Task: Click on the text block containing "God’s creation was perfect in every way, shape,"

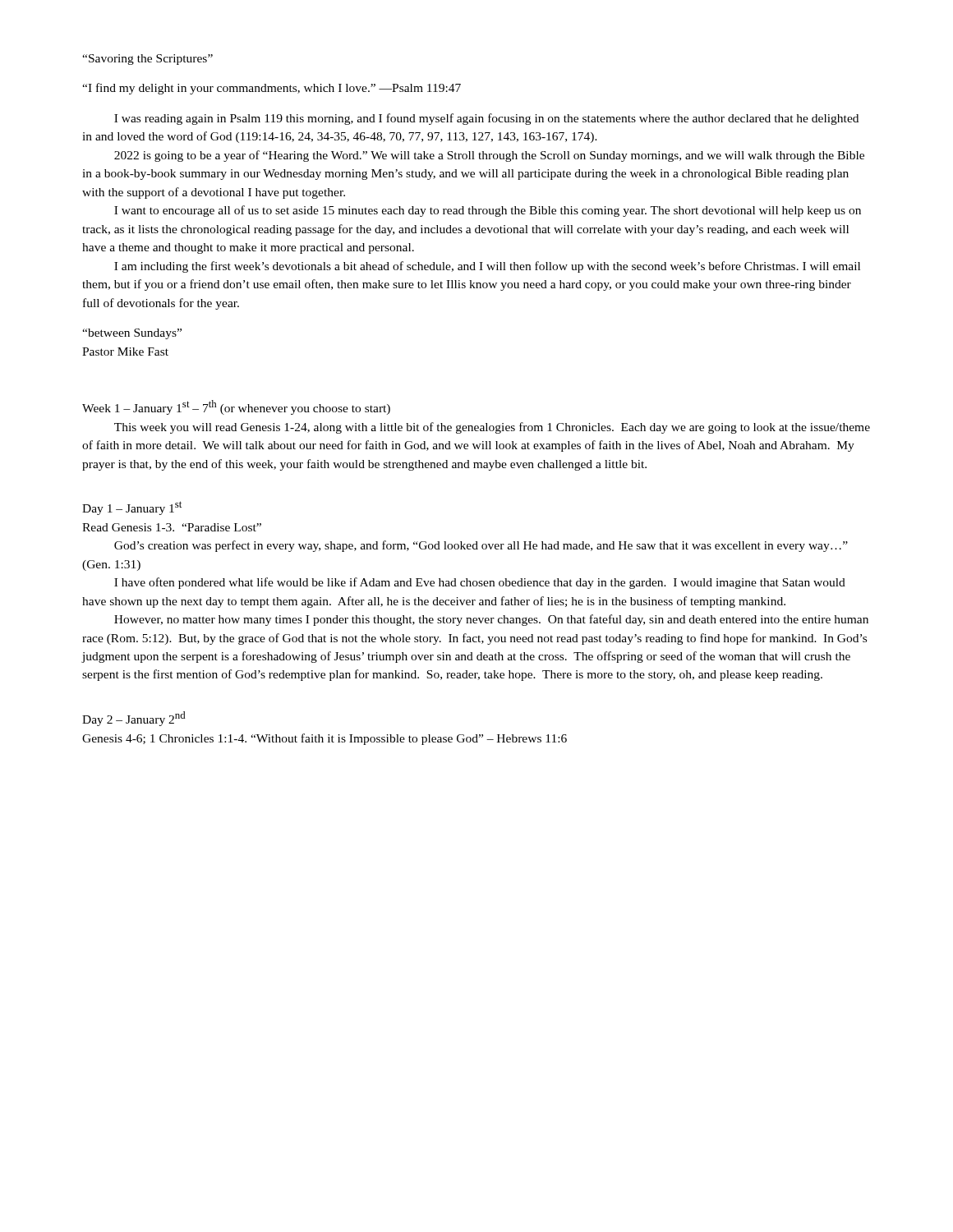Action: 476,555
